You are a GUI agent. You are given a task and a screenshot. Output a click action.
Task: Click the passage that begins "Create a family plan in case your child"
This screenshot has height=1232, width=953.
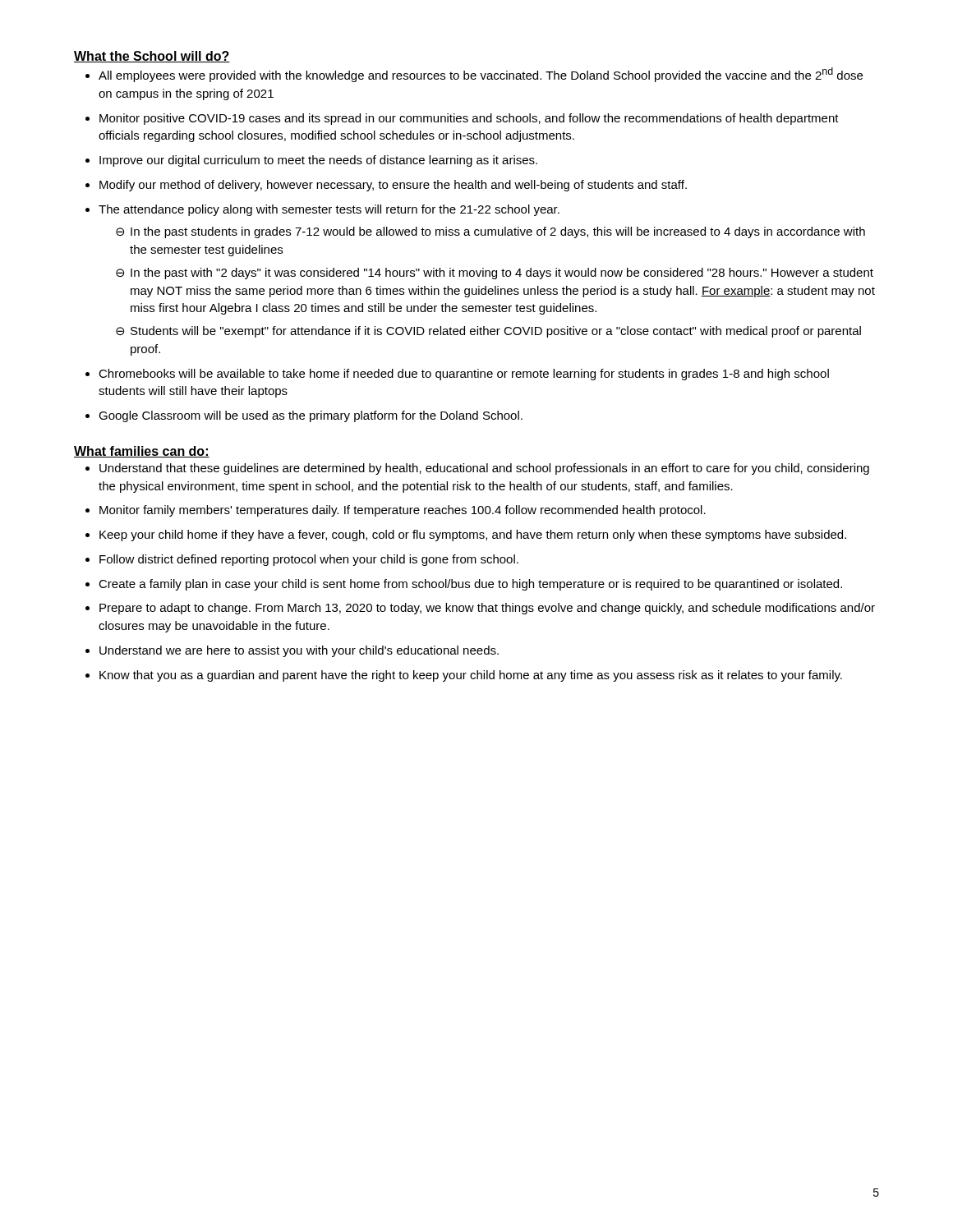pos(471,583)
